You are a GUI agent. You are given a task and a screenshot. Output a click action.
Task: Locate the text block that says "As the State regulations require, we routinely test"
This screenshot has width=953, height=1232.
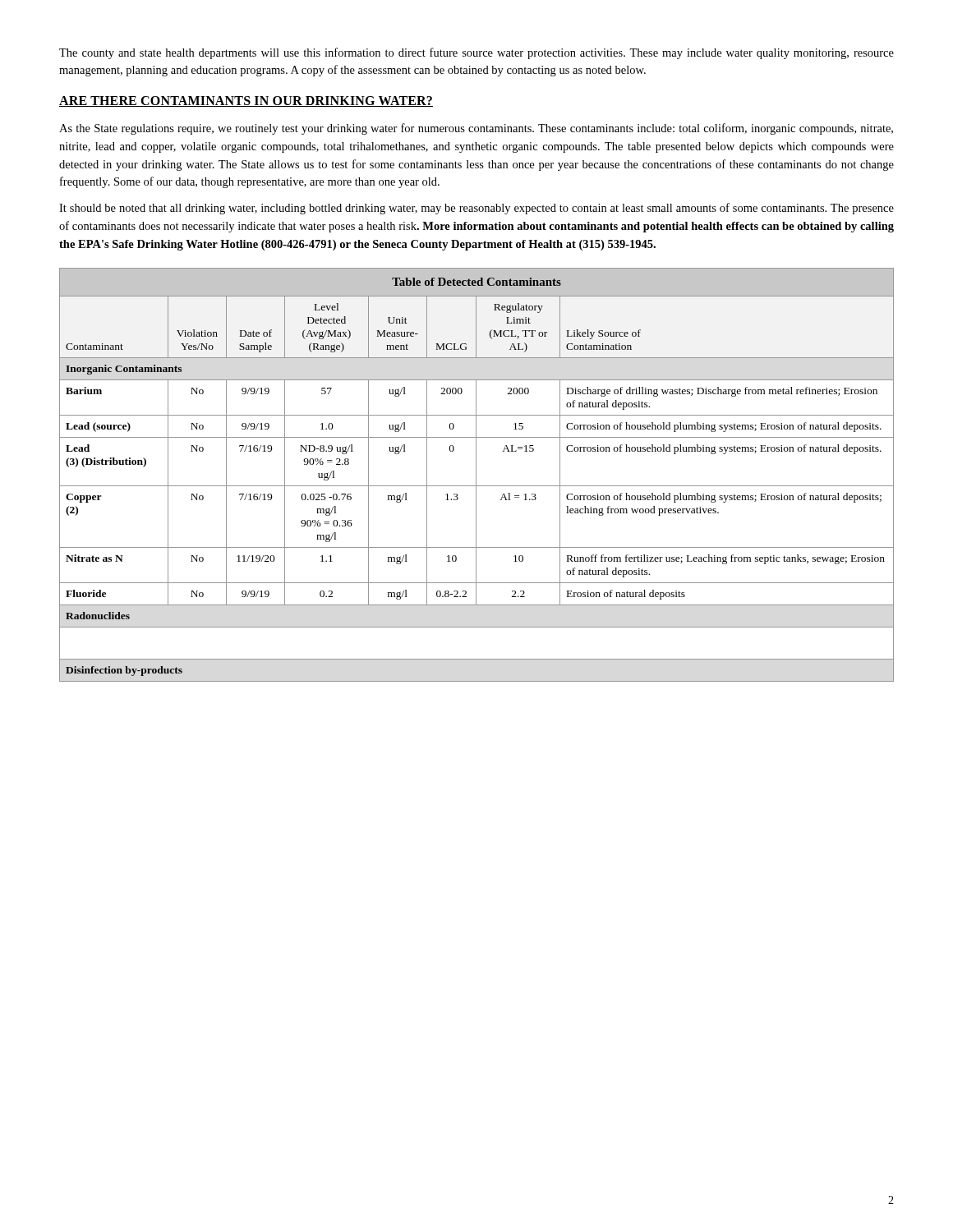coord(476,155)
